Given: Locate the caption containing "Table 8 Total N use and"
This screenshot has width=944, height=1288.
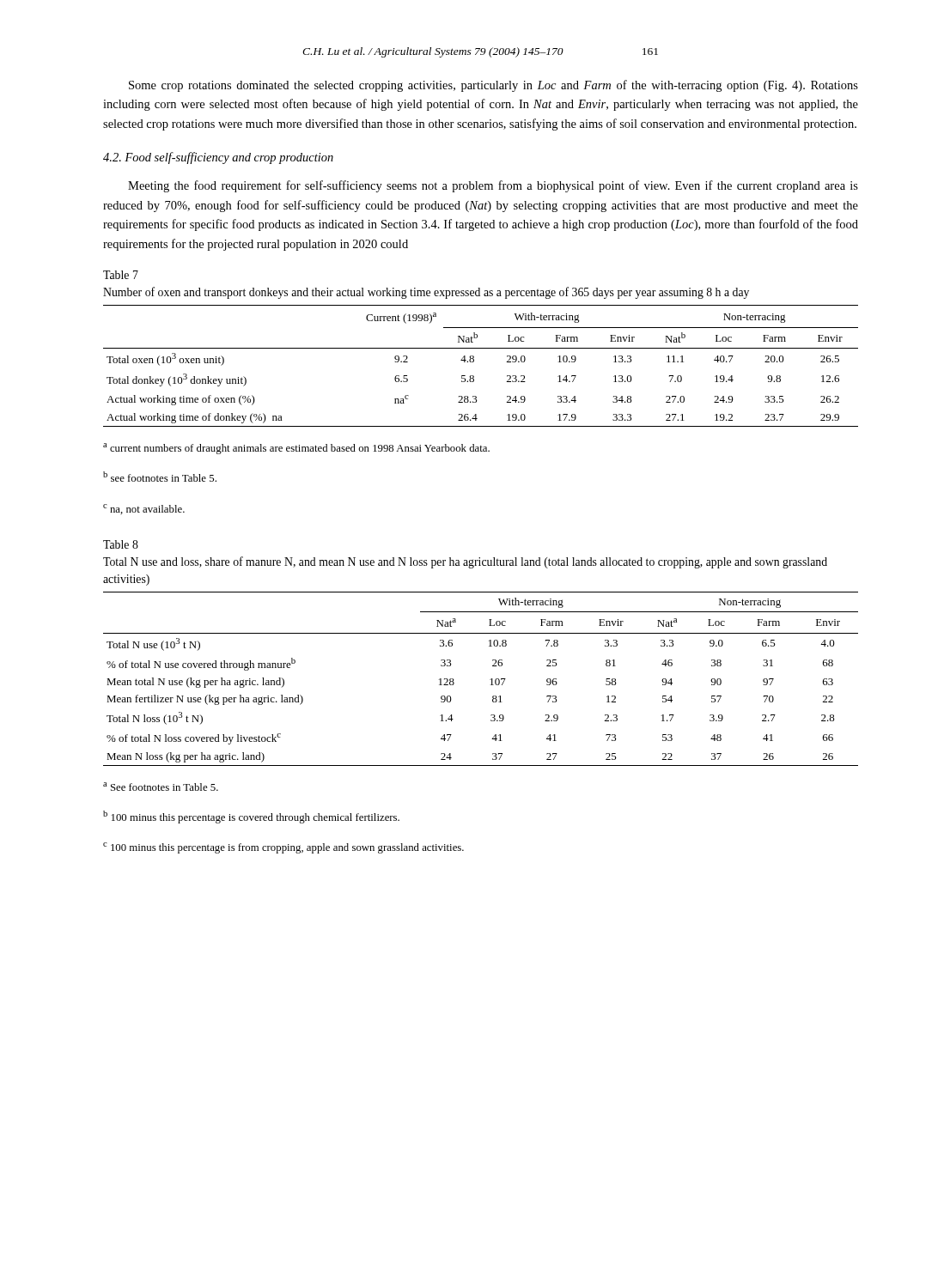Looking at the screenshot, I should [465, 562].
